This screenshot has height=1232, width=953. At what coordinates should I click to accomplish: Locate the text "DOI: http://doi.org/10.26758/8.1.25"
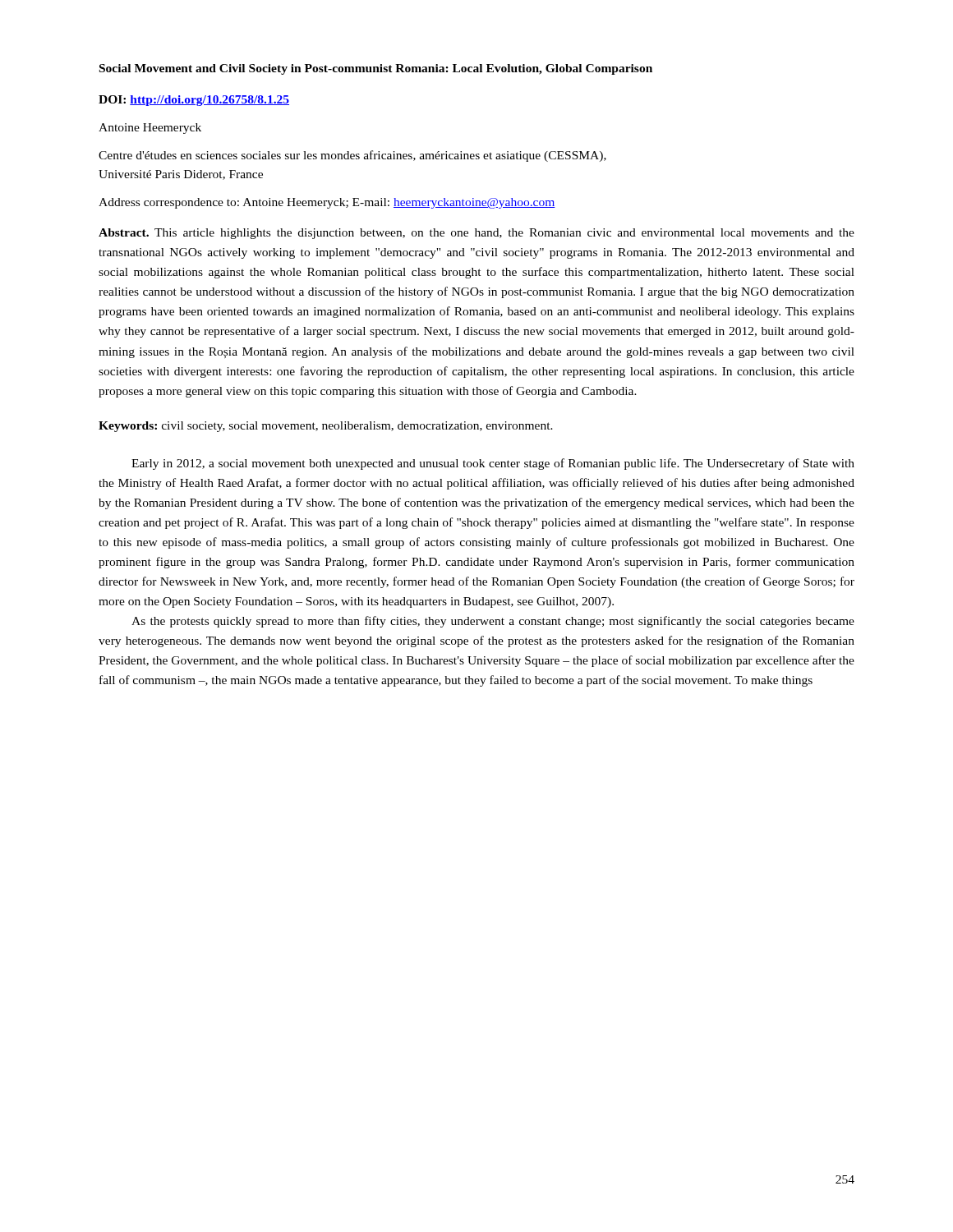point(194,99)
